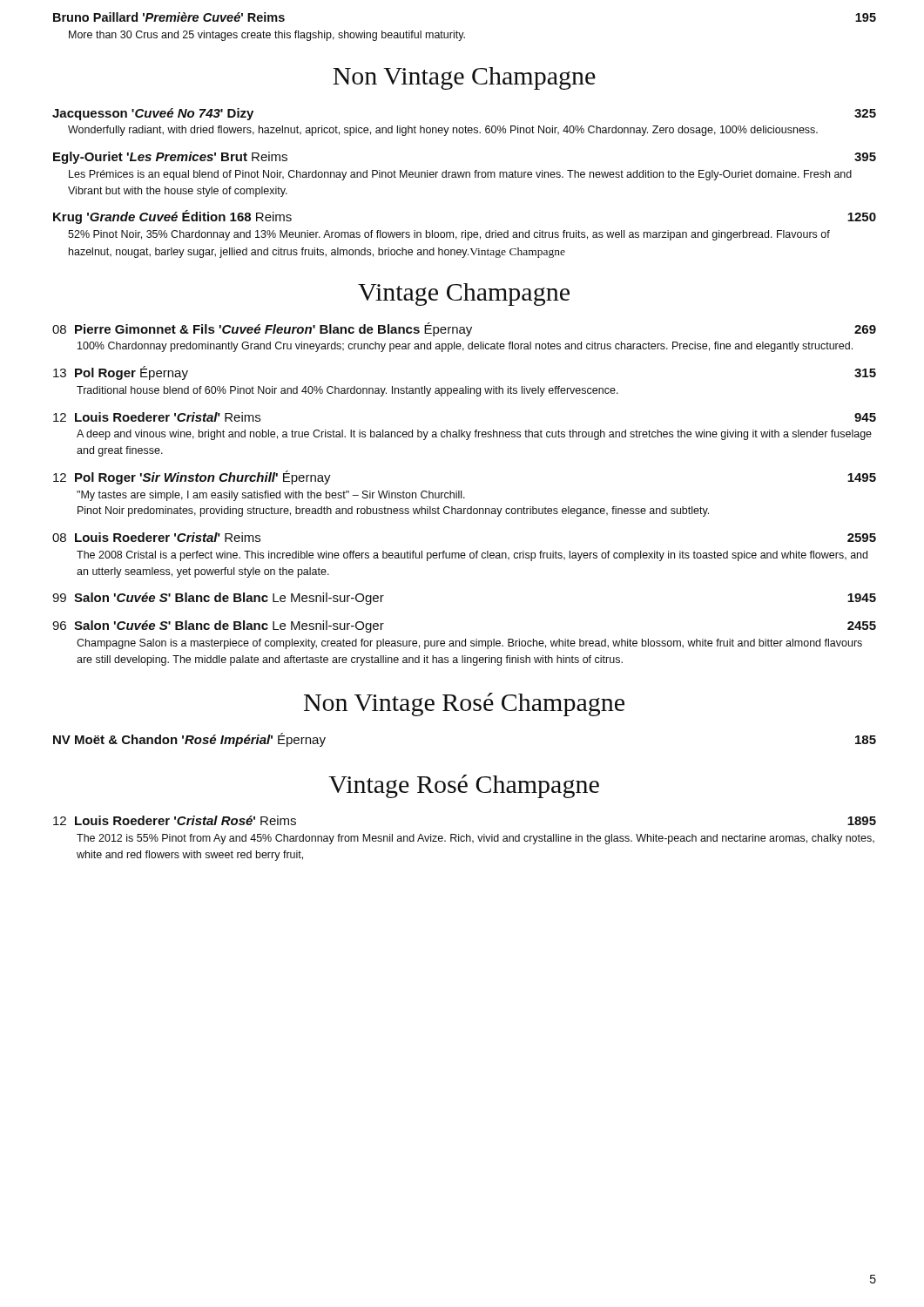The width and height of the screenshot is (924, 1307).
Task: Navigate to the text block starting "08 Pierre Gimonnet & Fils 'Cuveé Fleuron' Blanc"
Action: [x=464, y=337]
